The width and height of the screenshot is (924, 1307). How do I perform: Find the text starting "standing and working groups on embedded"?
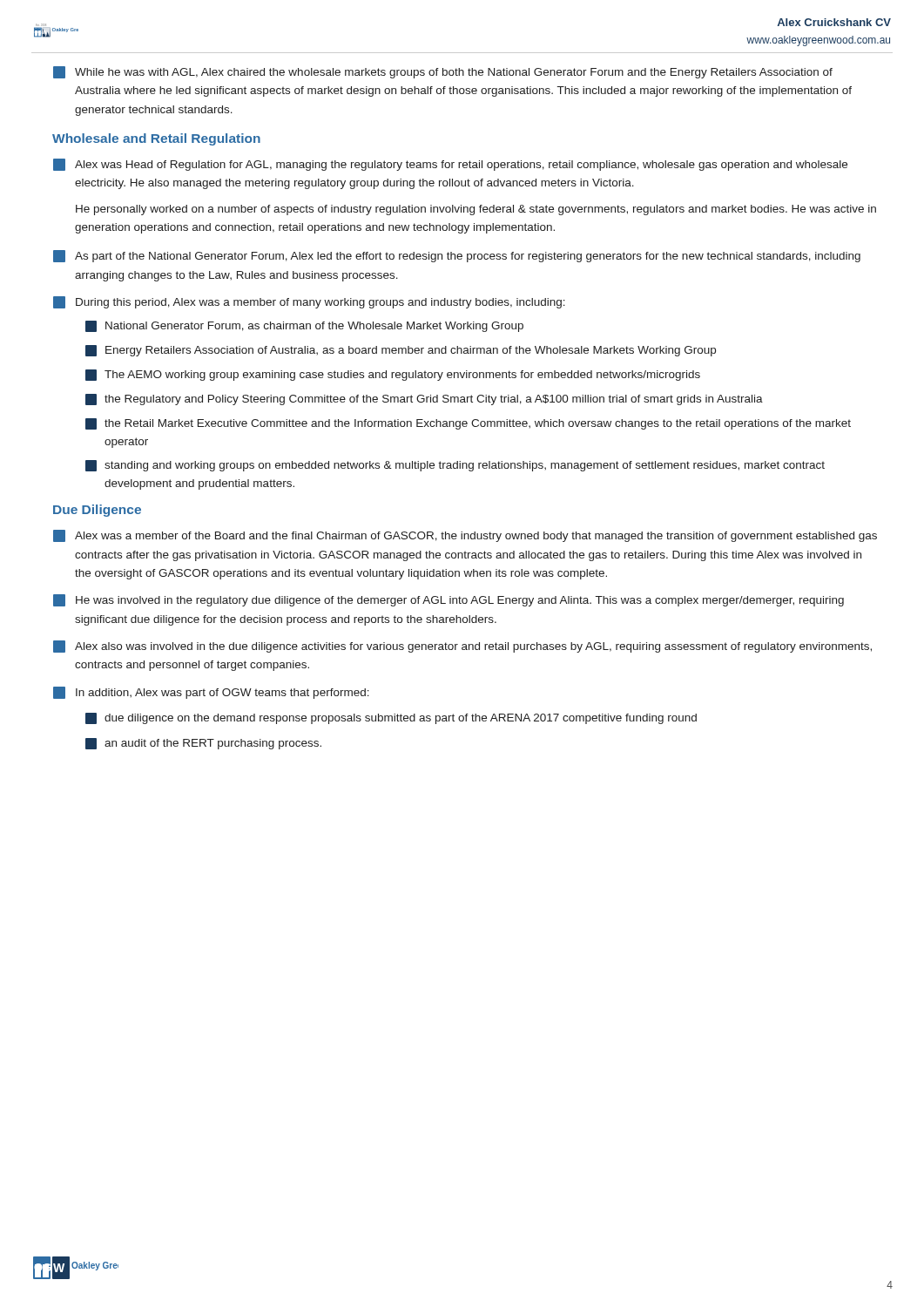pos(482,475)
